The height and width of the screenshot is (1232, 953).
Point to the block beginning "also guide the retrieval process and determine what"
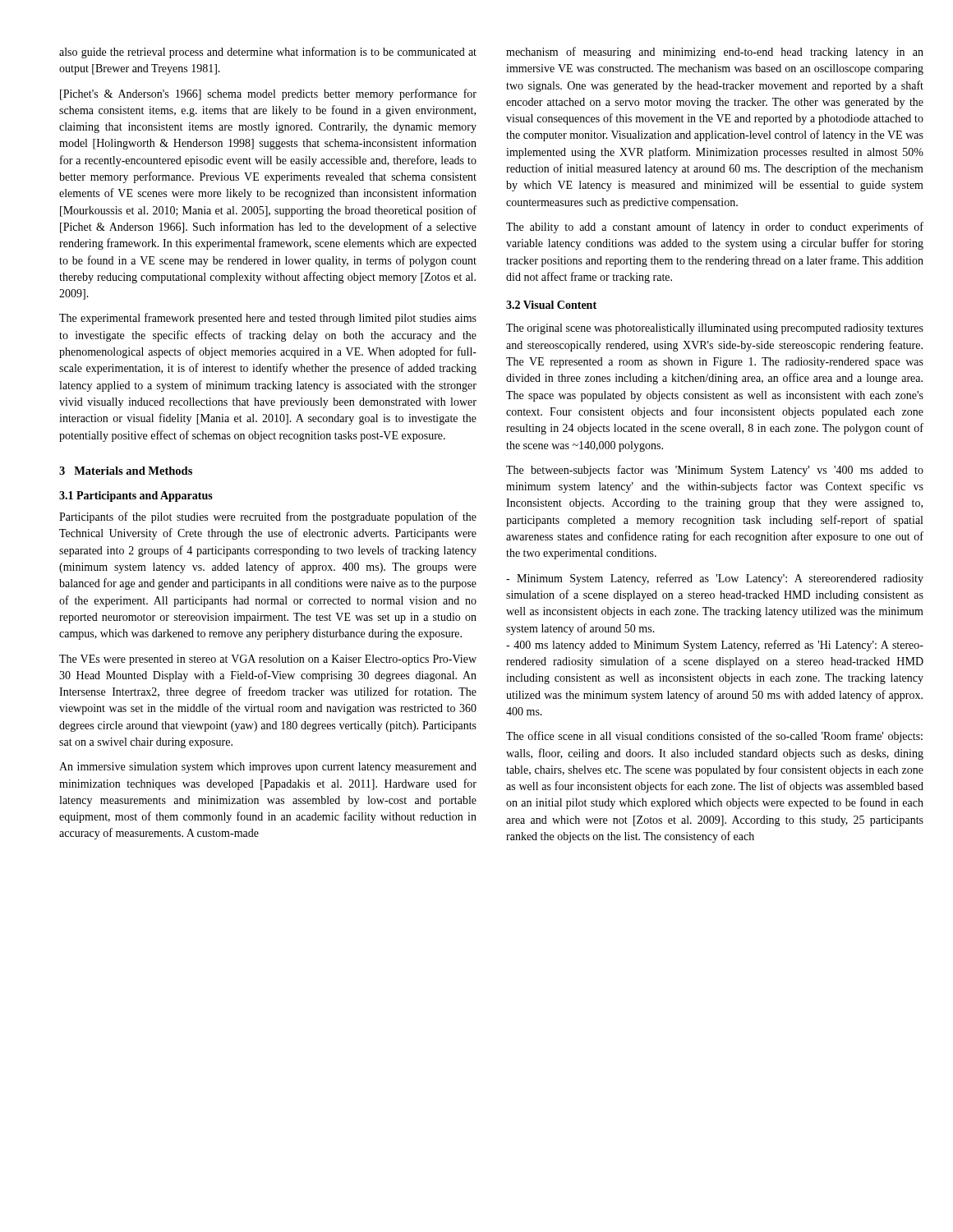coord(268,61)
